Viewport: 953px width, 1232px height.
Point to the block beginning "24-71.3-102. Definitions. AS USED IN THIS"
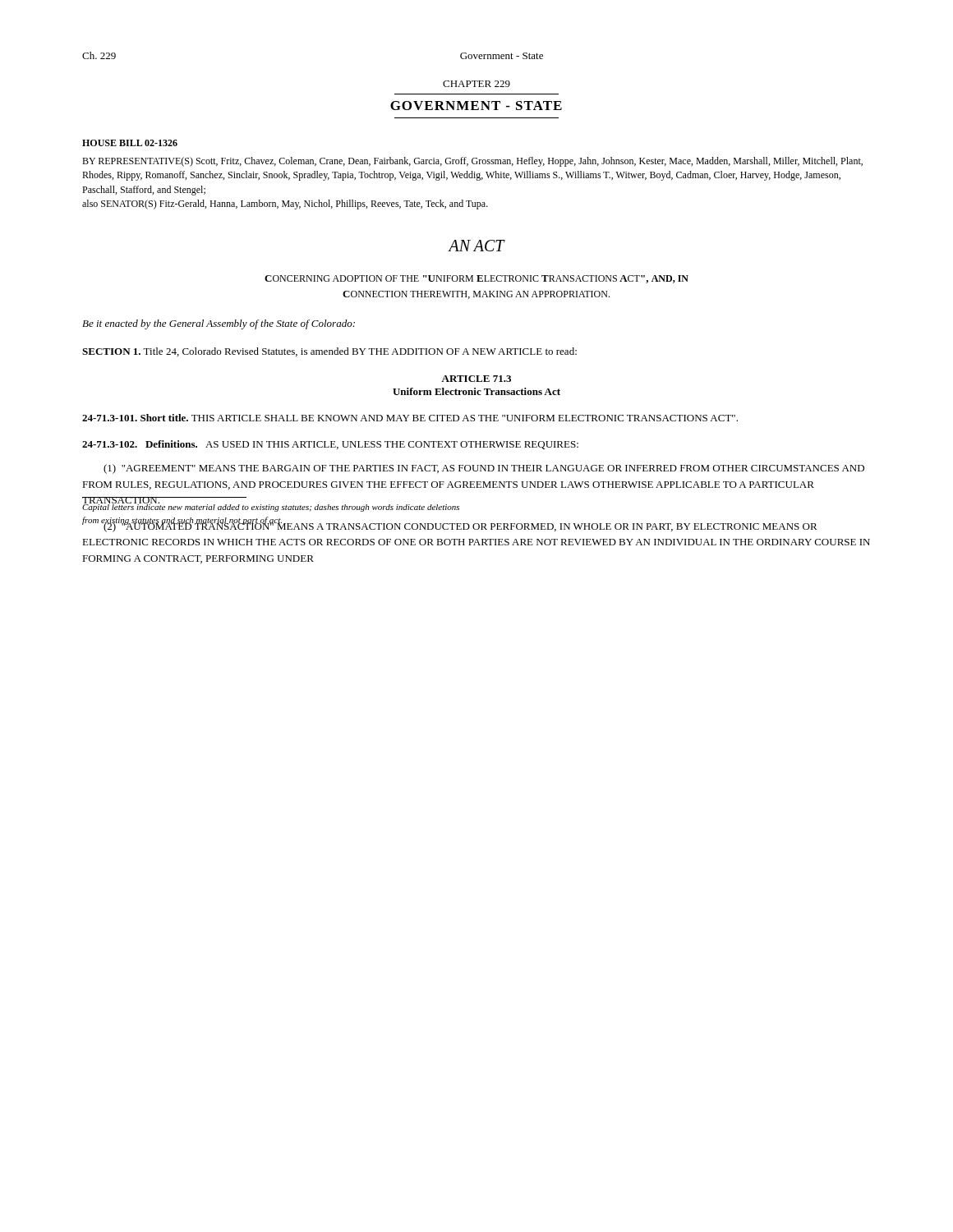(x=331, y=444)
